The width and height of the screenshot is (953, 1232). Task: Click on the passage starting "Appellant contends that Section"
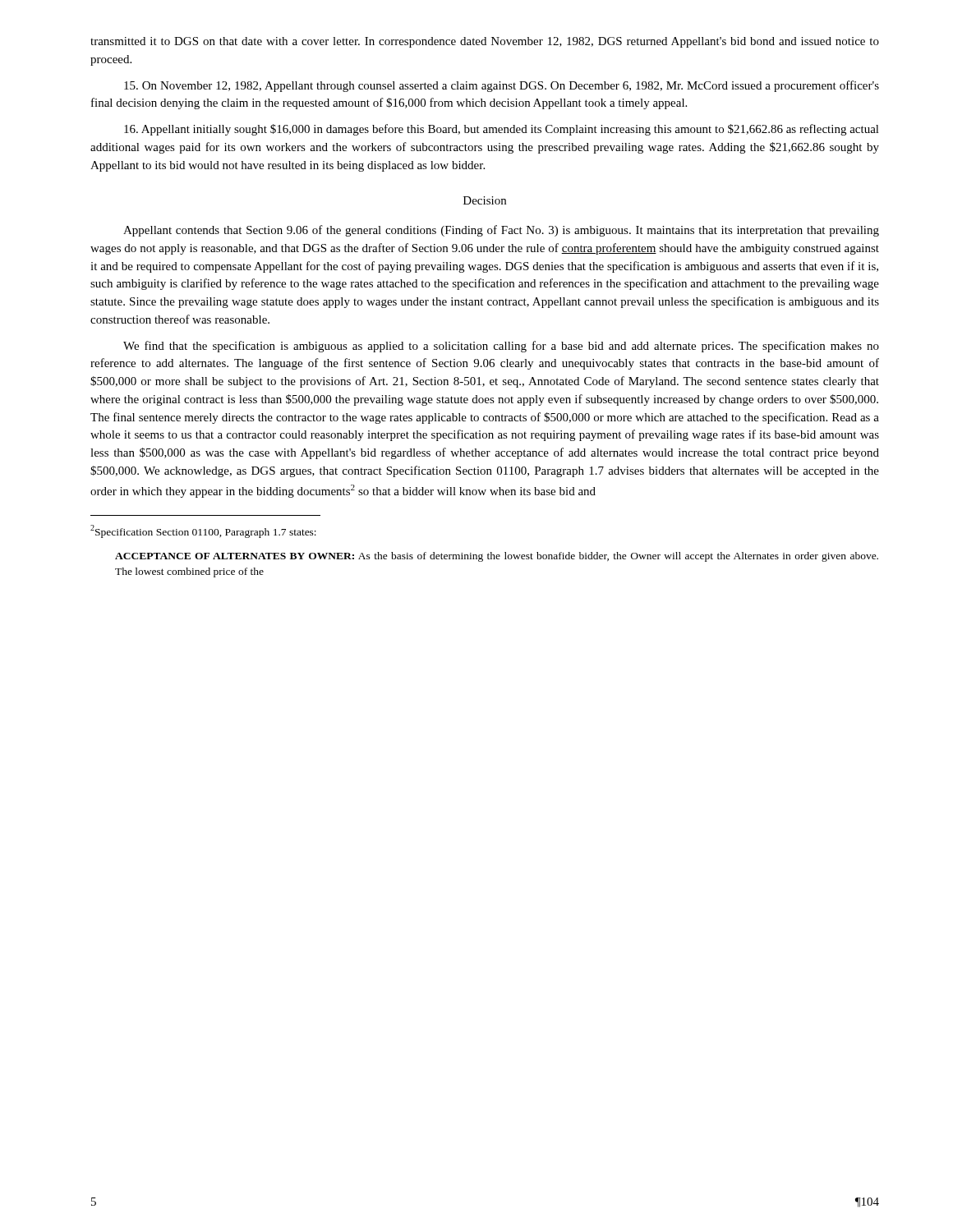(485, 275)
